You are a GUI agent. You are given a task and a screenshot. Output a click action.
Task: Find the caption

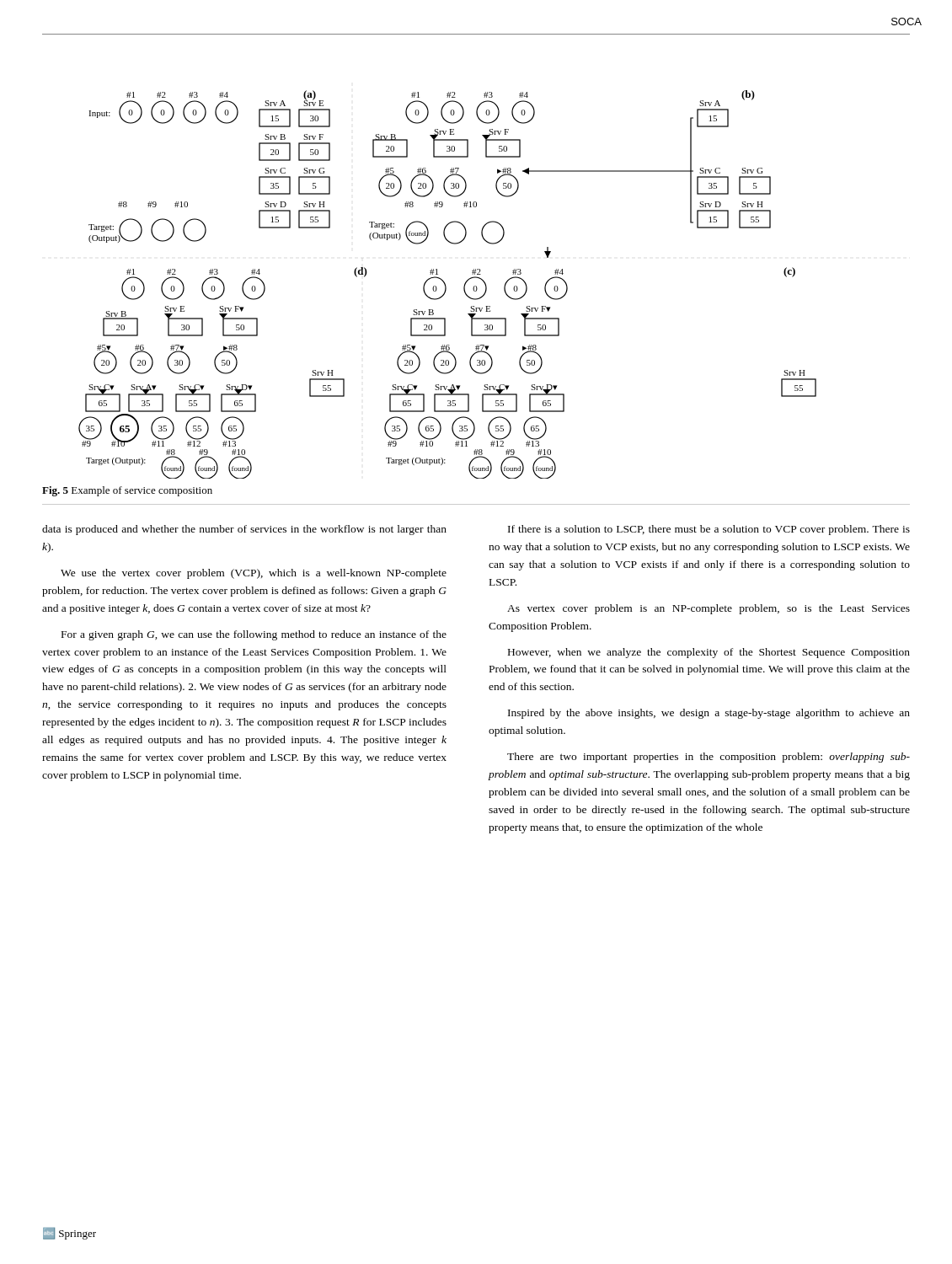[x=127, y=490]
